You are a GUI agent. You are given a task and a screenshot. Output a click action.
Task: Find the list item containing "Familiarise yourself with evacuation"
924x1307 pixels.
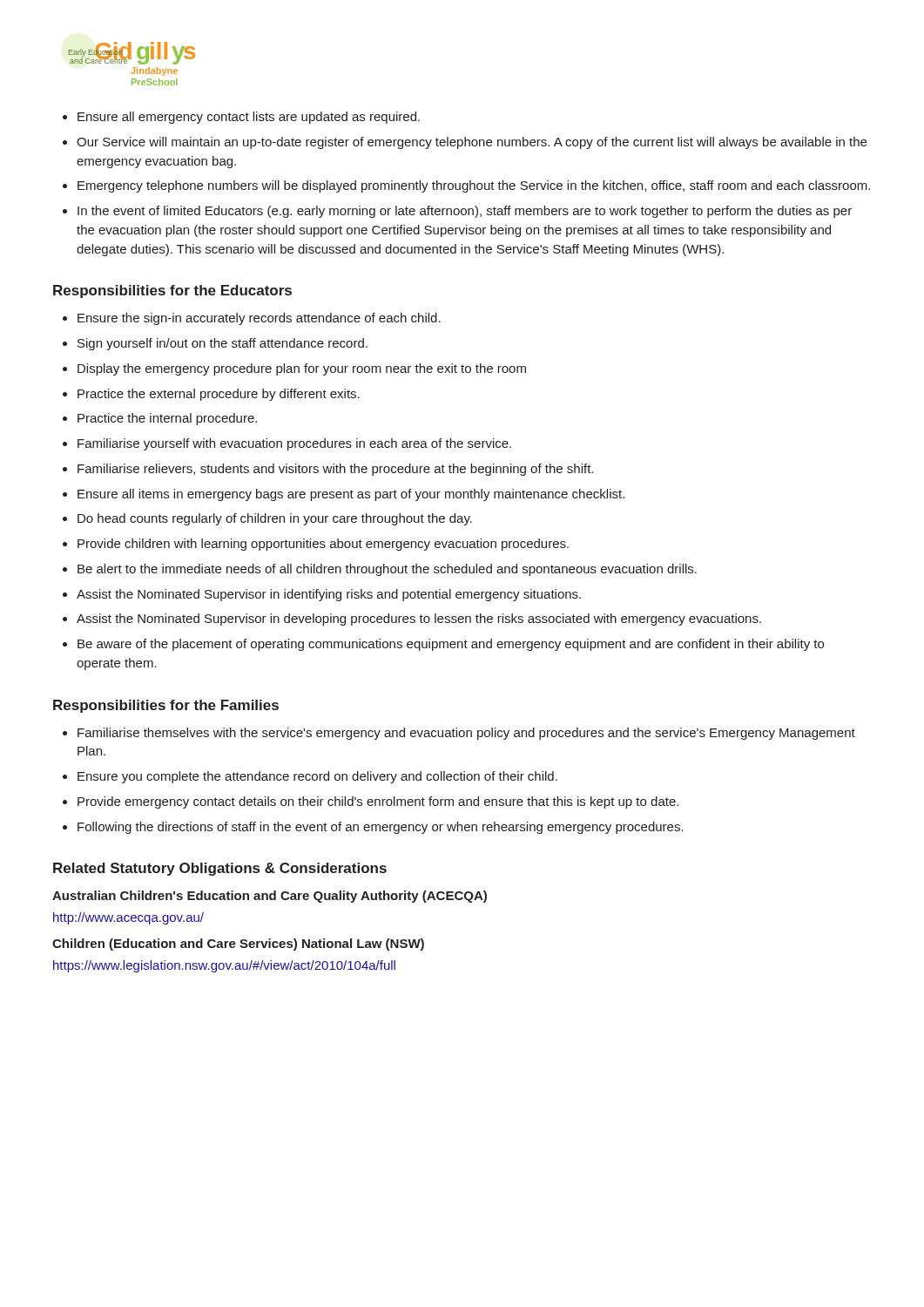click(294, 443)
